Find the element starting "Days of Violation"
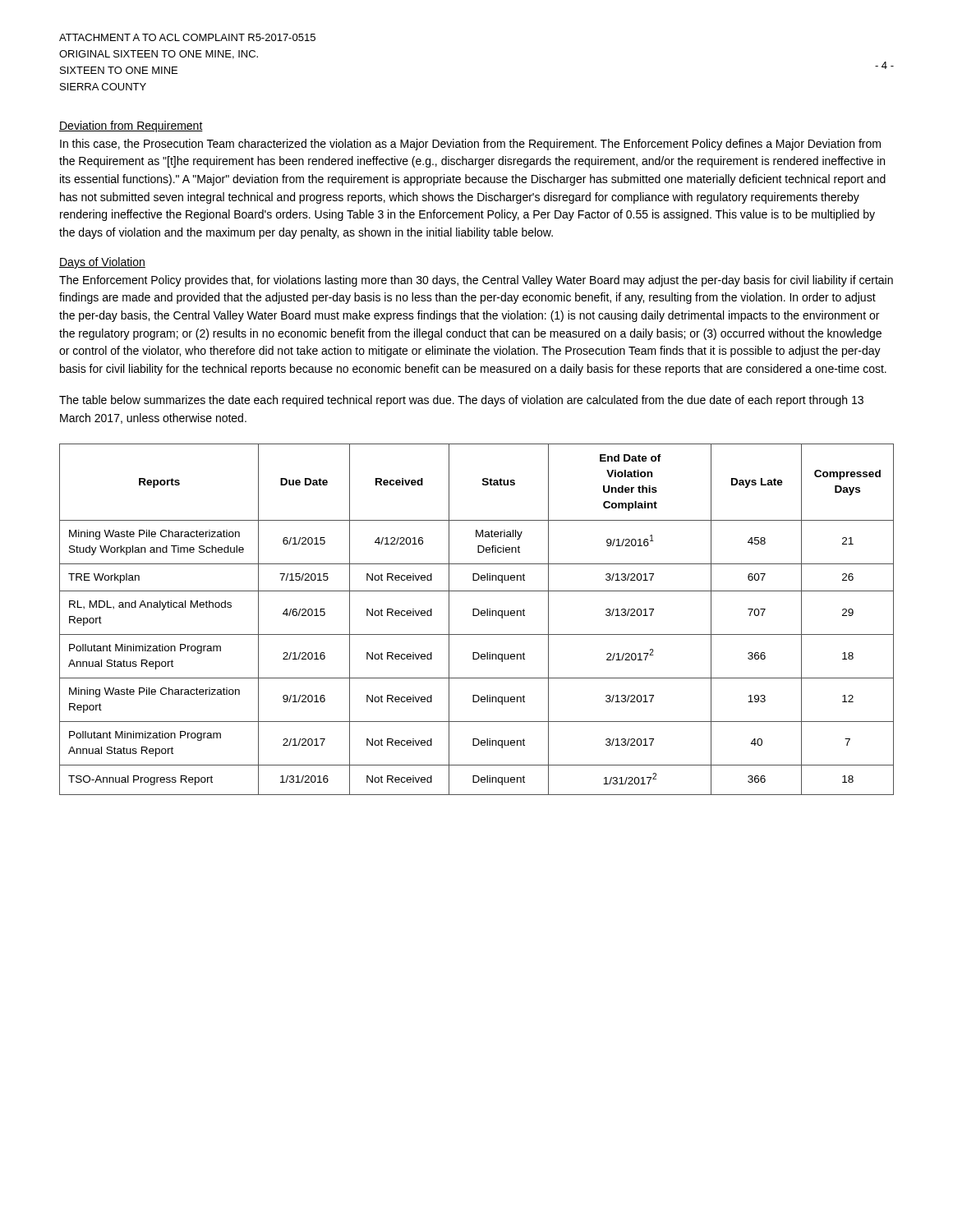This screenshot has height=1232, width=953. pyautogui.click(x=102, y=262)
